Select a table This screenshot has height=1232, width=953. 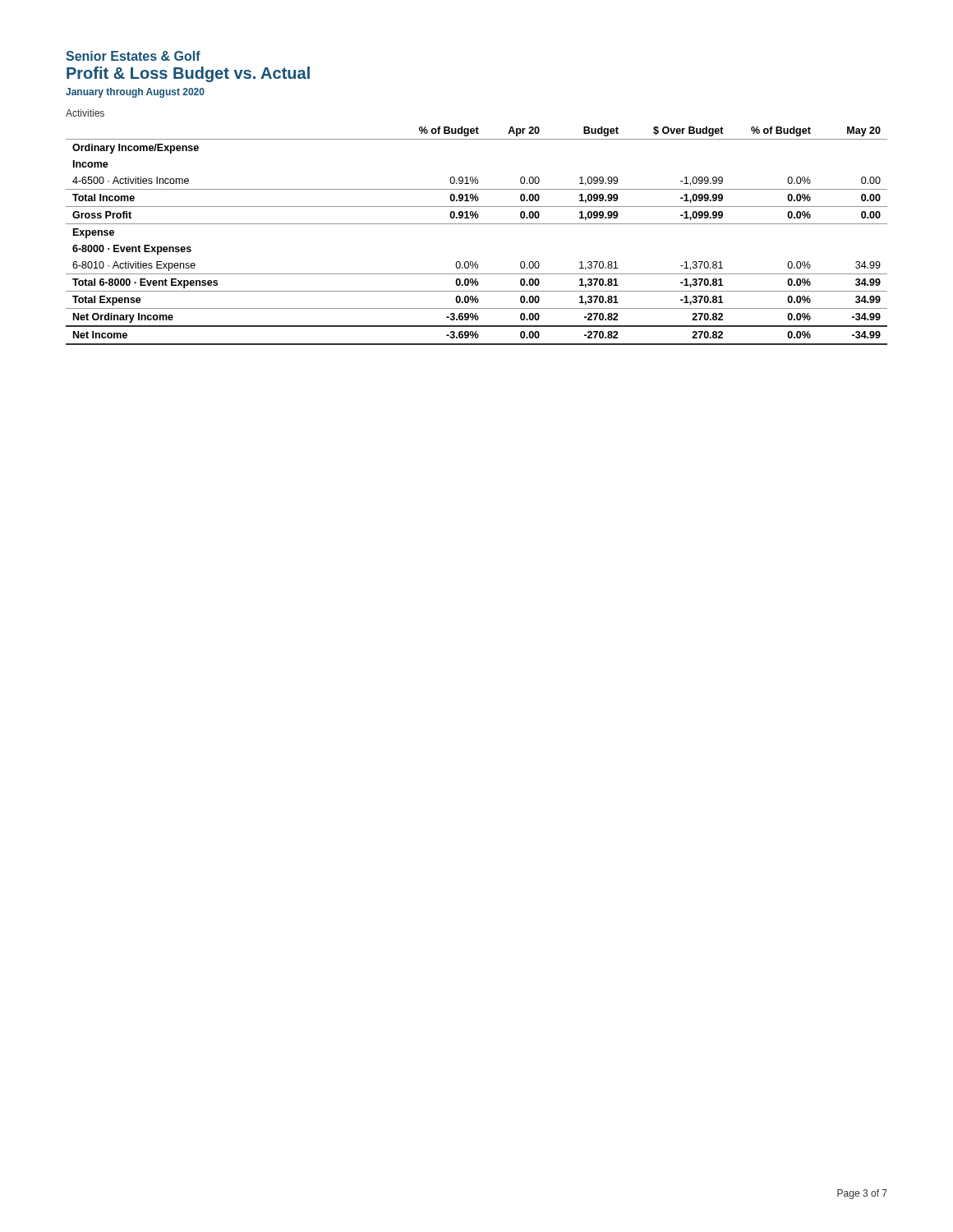(476, 226)
